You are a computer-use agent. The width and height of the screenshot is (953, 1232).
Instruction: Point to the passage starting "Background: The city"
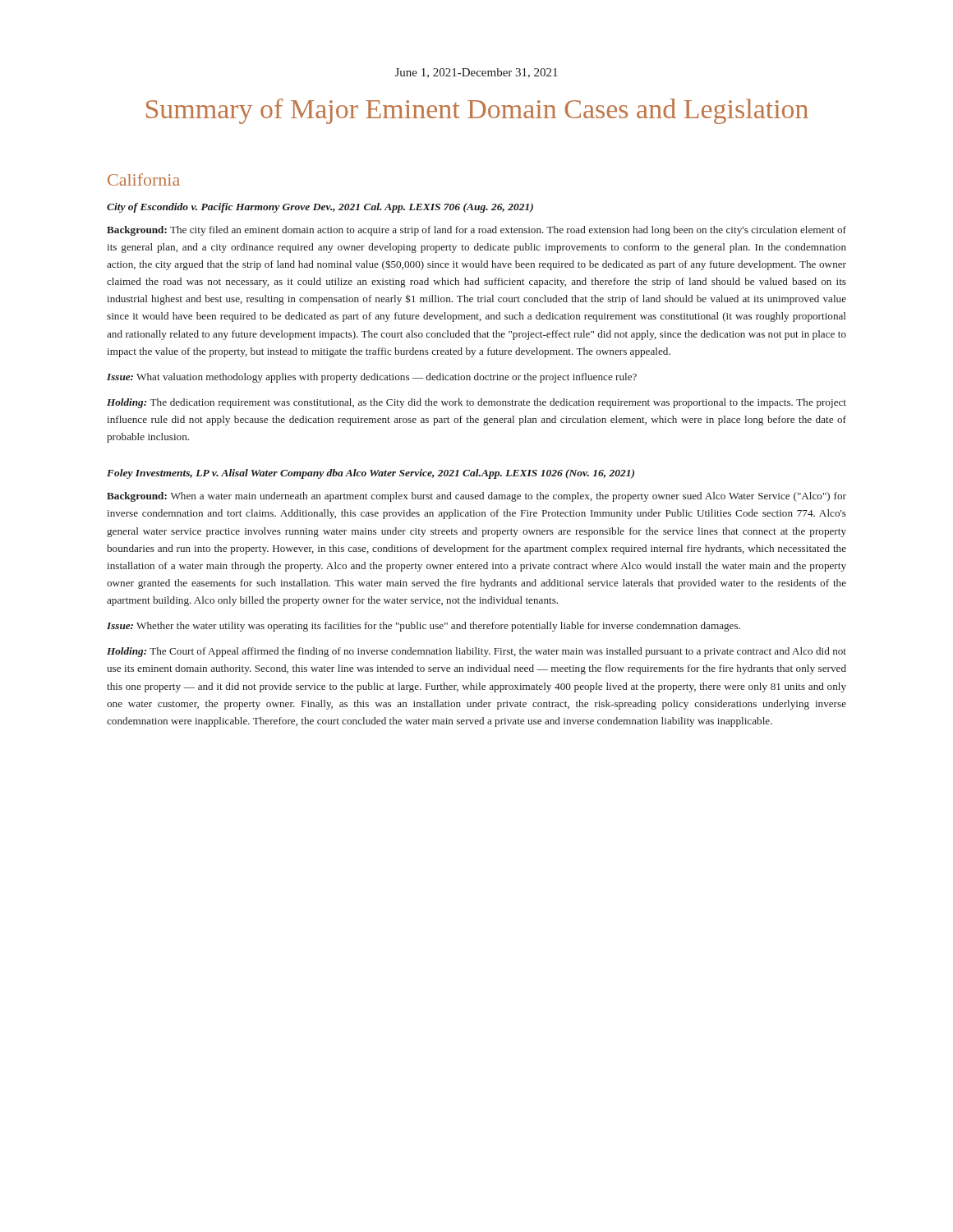pos(476,290)
